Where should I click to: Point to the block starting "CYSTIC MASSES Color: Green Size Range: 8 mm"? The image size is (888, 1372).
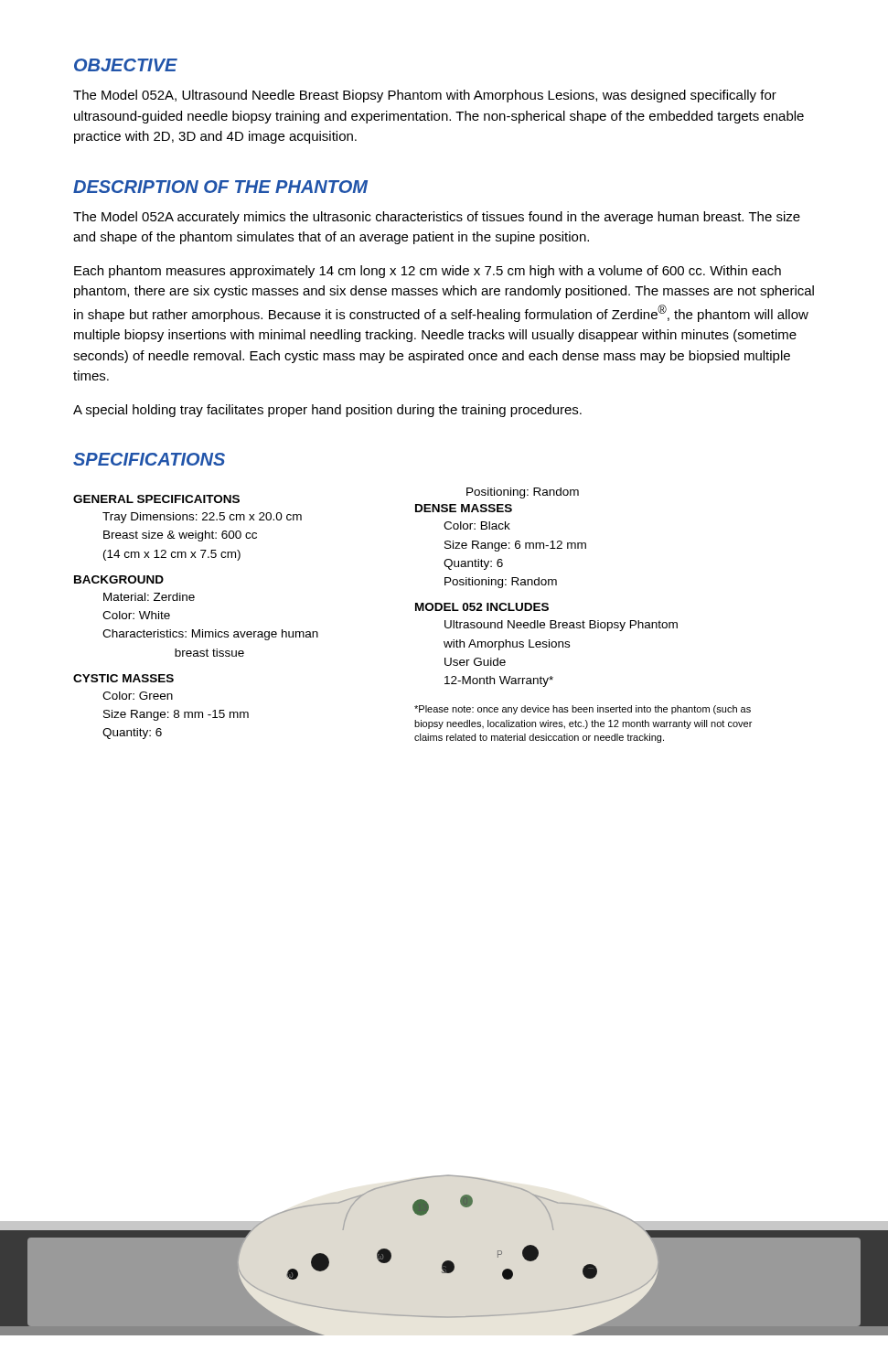[244, 707]
